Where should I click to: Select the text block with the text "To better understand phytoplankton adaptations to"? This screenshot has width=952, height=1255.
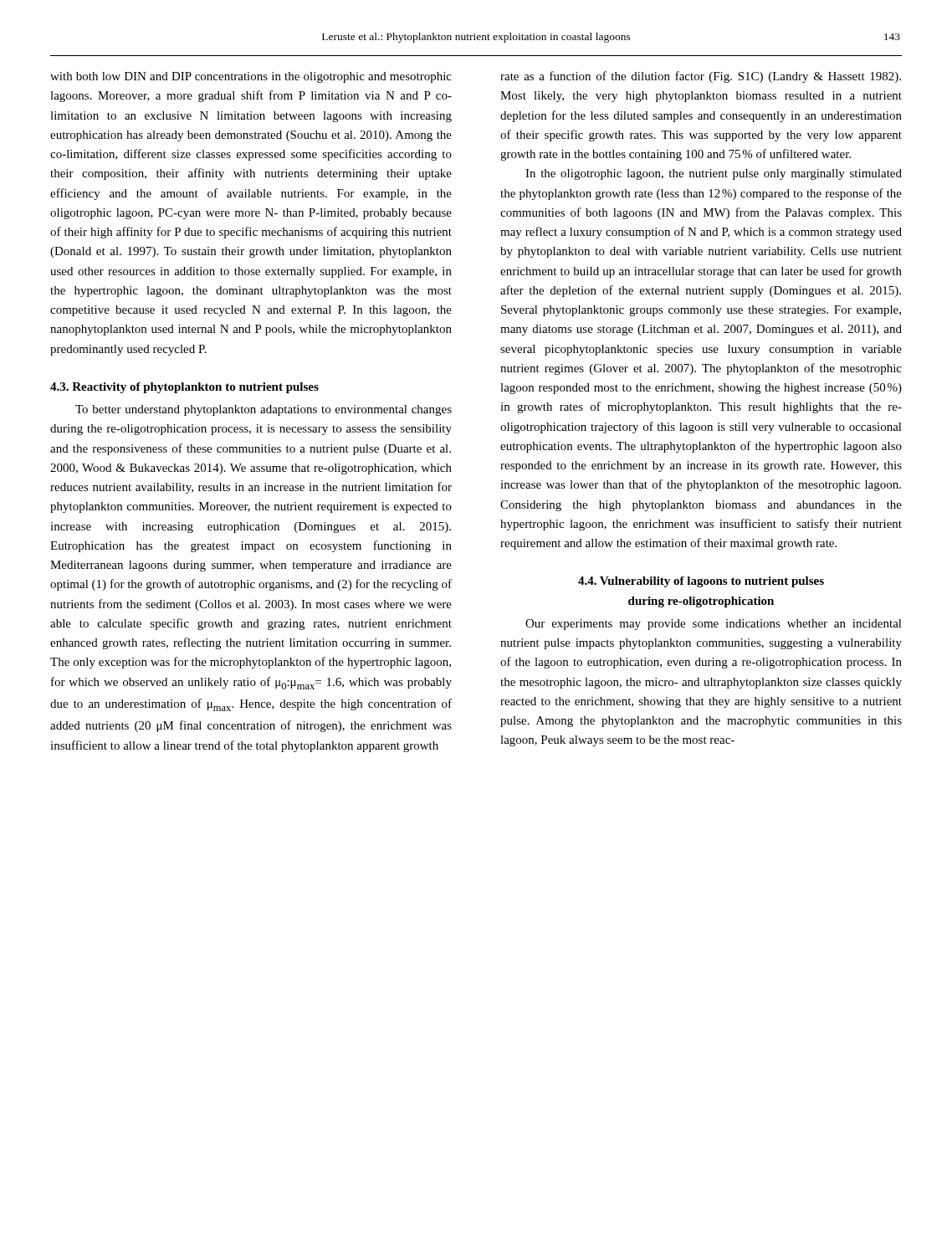(x=251, y=578)
